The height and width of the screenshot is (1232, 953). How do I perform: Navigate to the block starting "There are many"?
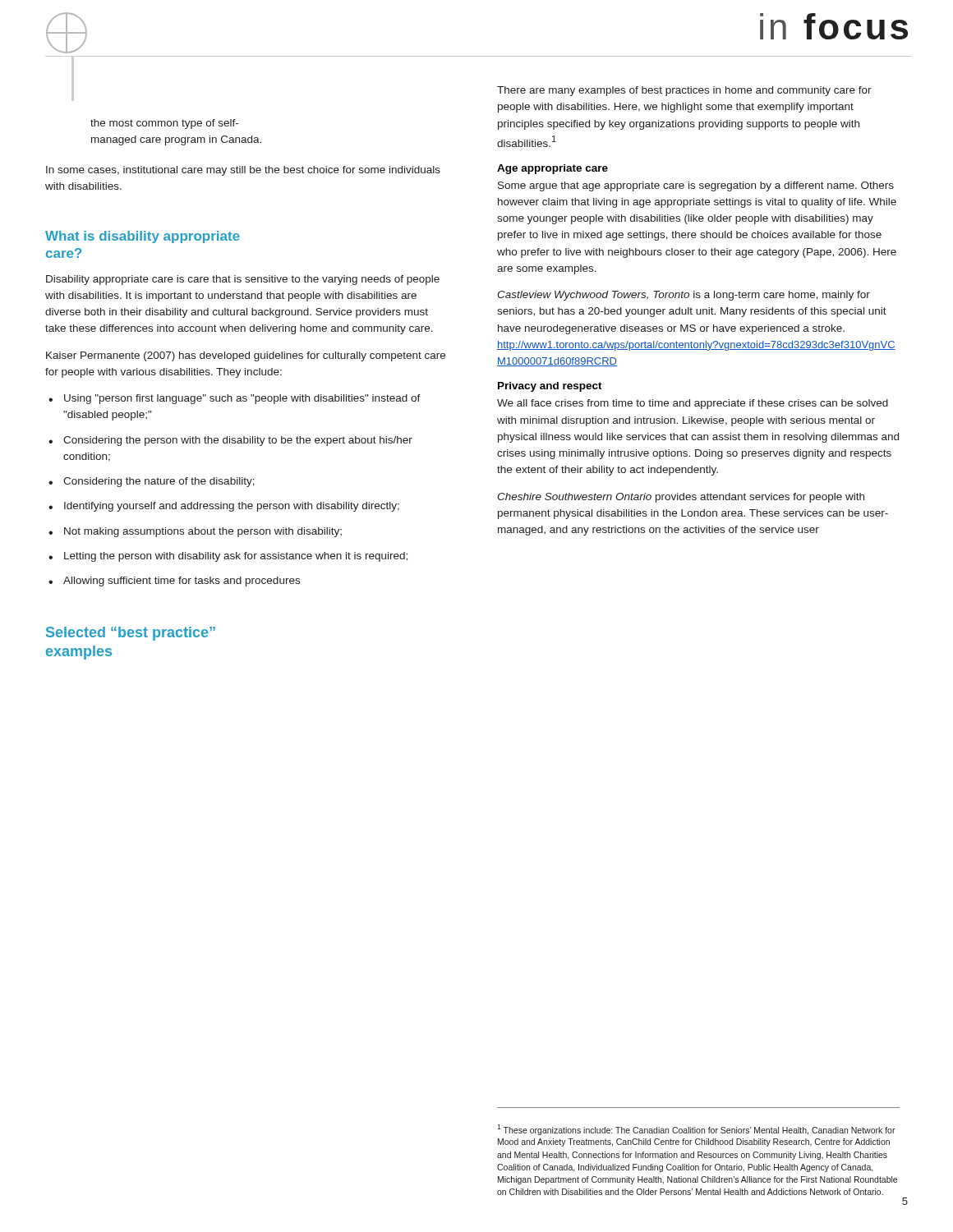coord(684,116)
